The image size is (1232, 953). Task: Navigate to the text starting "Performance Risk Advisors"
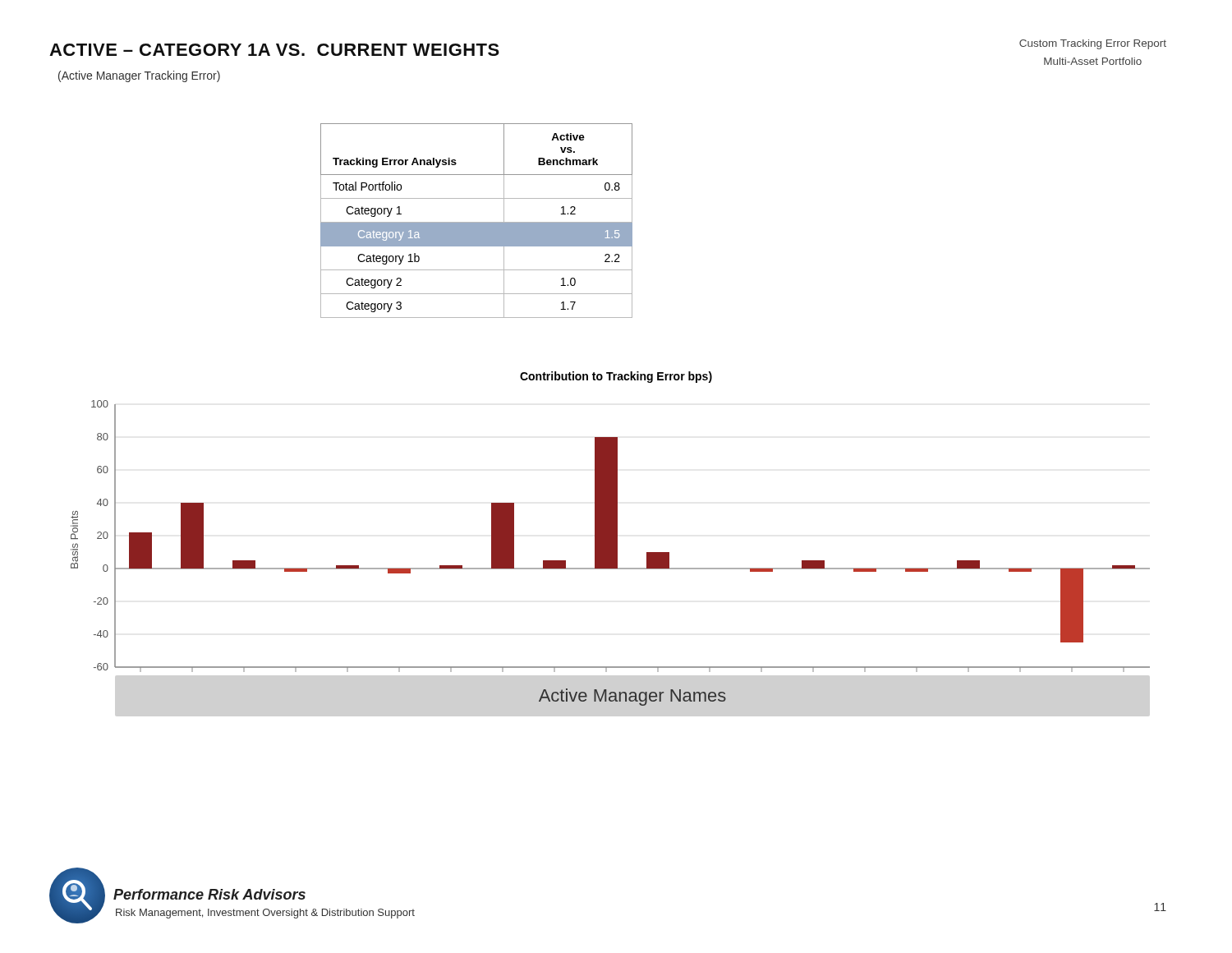210,895
